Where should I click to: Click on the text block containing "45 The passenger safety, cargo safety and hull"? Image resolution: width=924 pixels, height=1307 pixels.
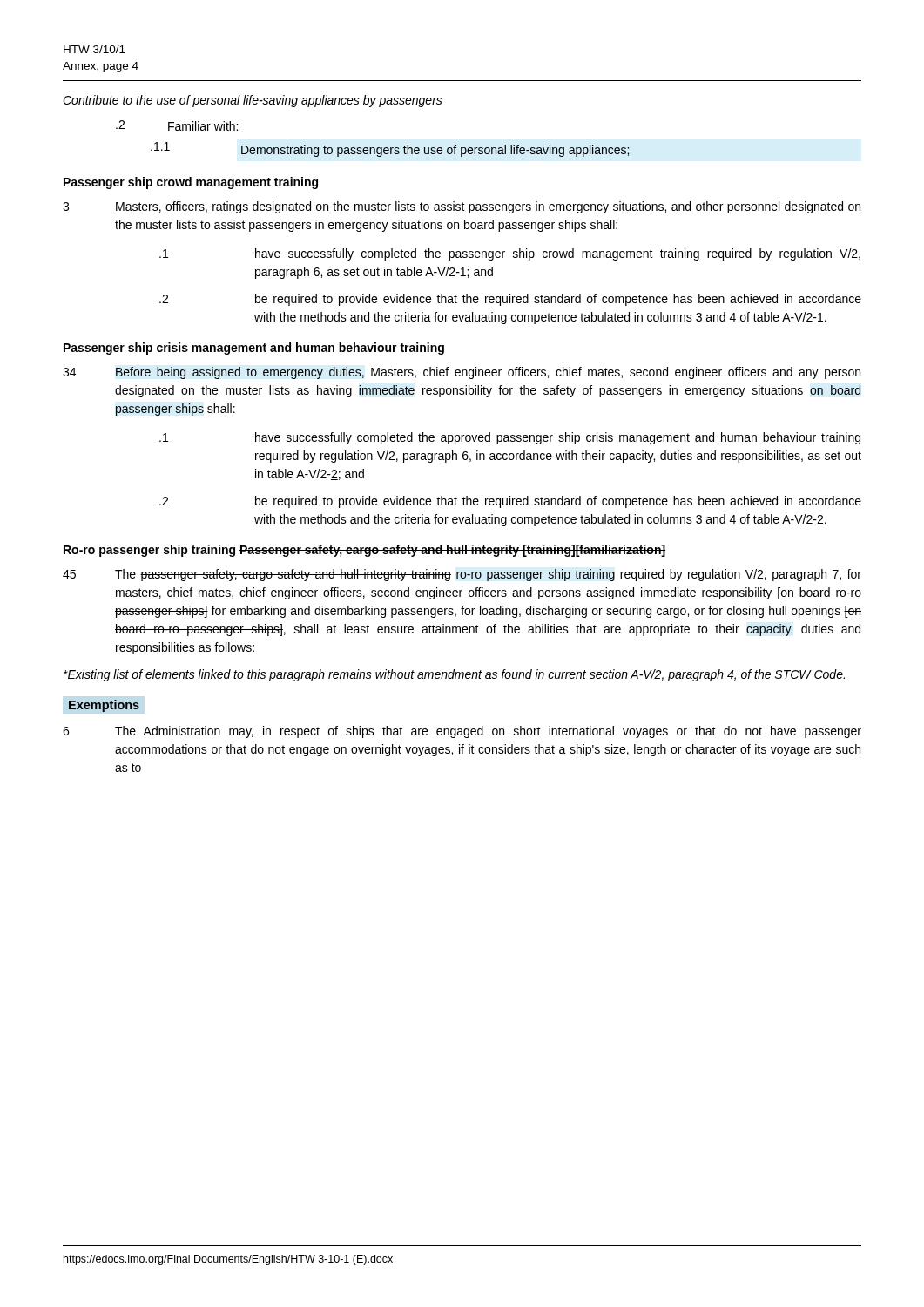[462, 611]
